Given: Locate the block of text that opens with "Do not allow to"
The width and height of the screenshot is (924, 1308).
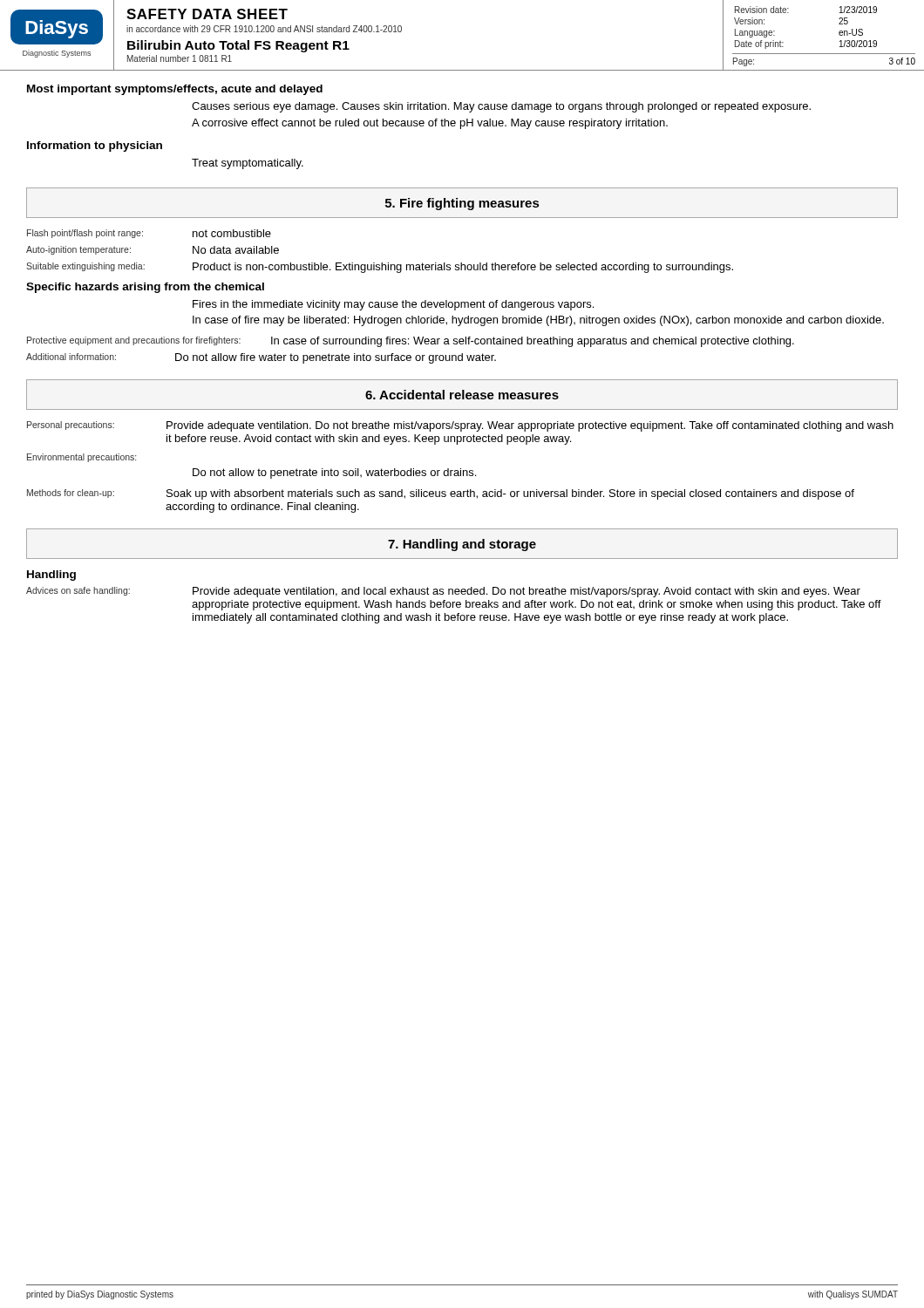Looking at the screenshot, I should pyautogui.click(x=334, y=472).
